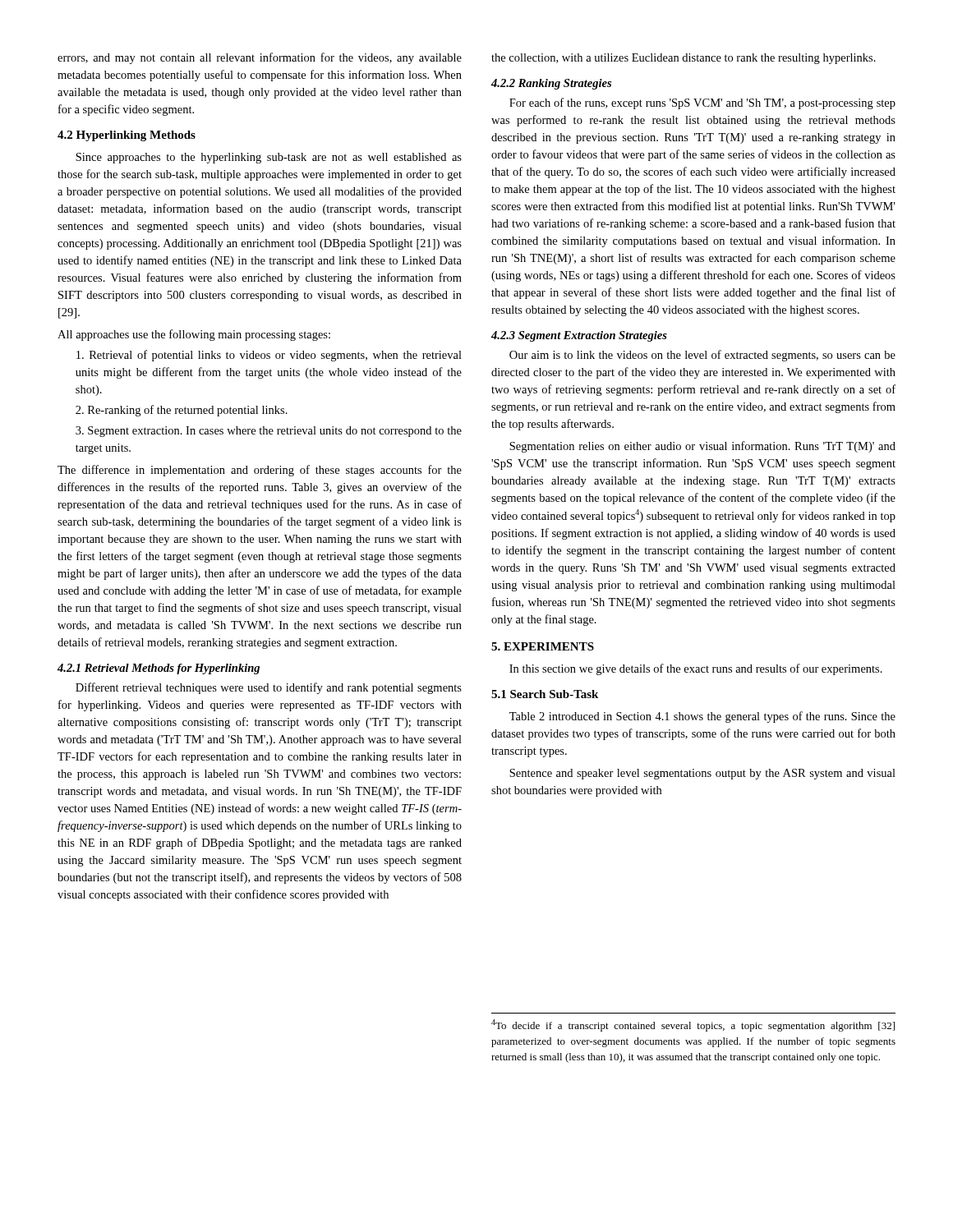
Task: Find the text starting "In this section we"
Action: pos(693,669)
